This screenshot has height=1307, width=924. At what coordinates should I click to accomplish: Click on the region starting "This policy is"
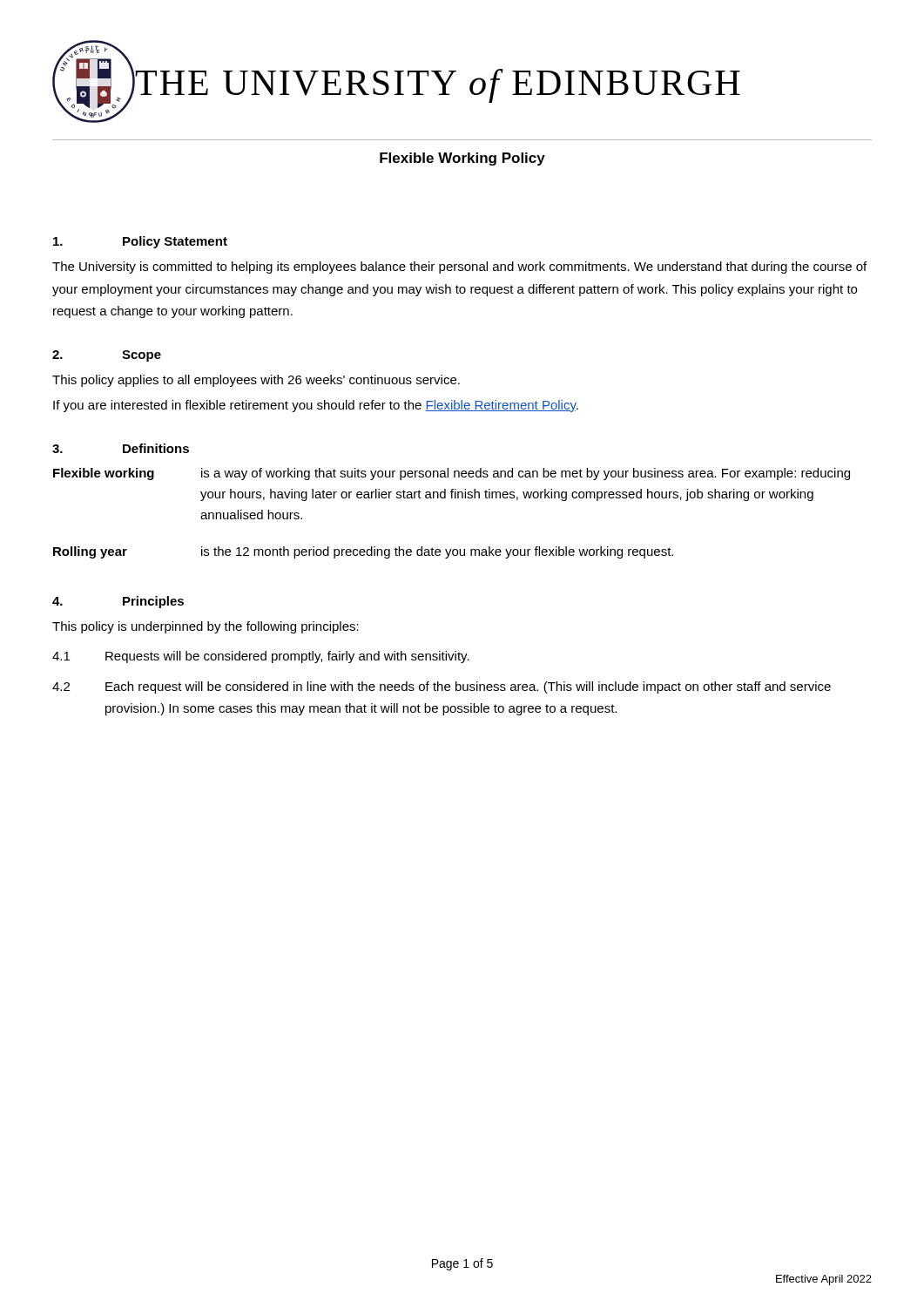coord(206,626)
